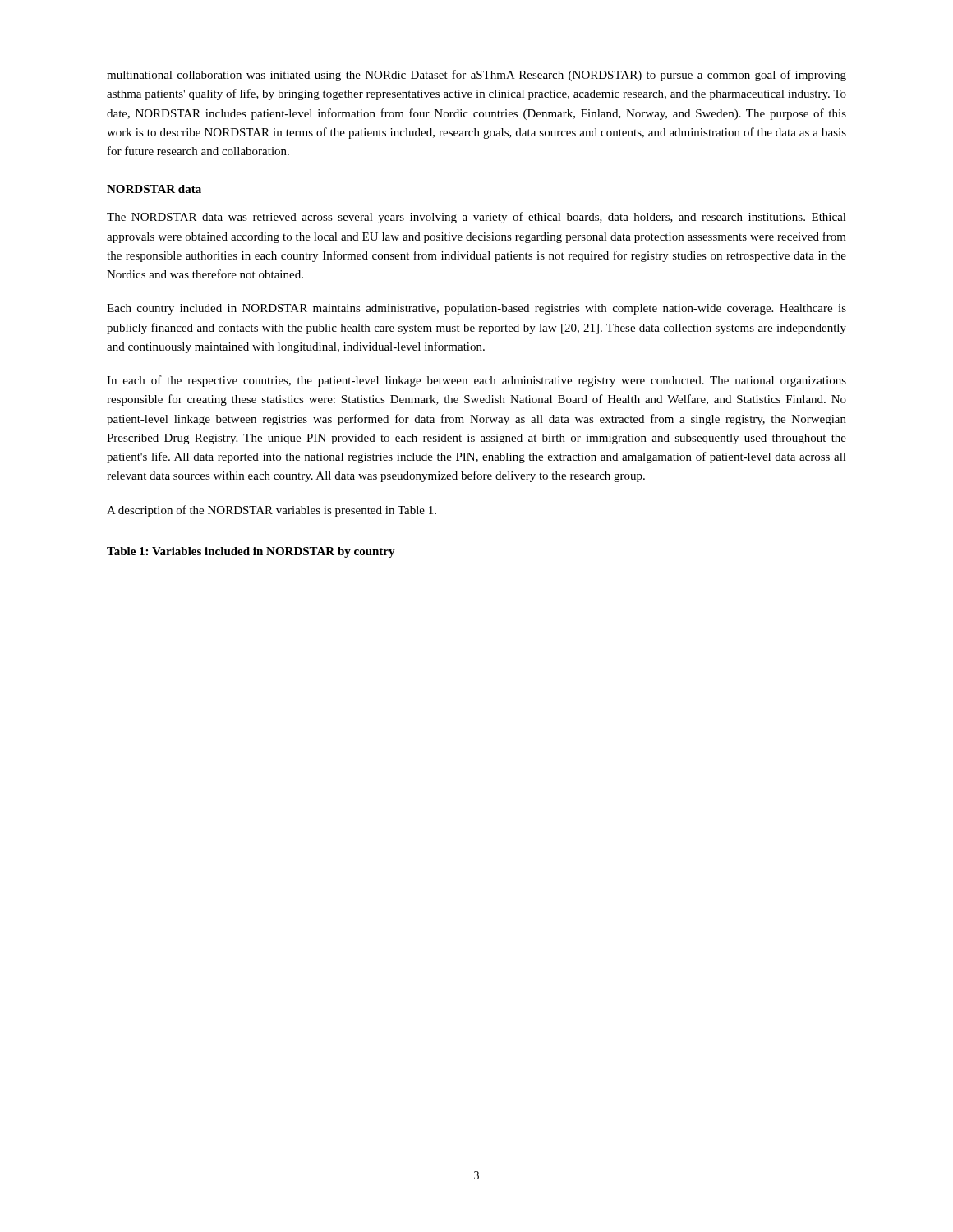This screenshot has height=1232, width=953.
Task: Find the element starting "In each of the"
Action: tap(476, 428)
